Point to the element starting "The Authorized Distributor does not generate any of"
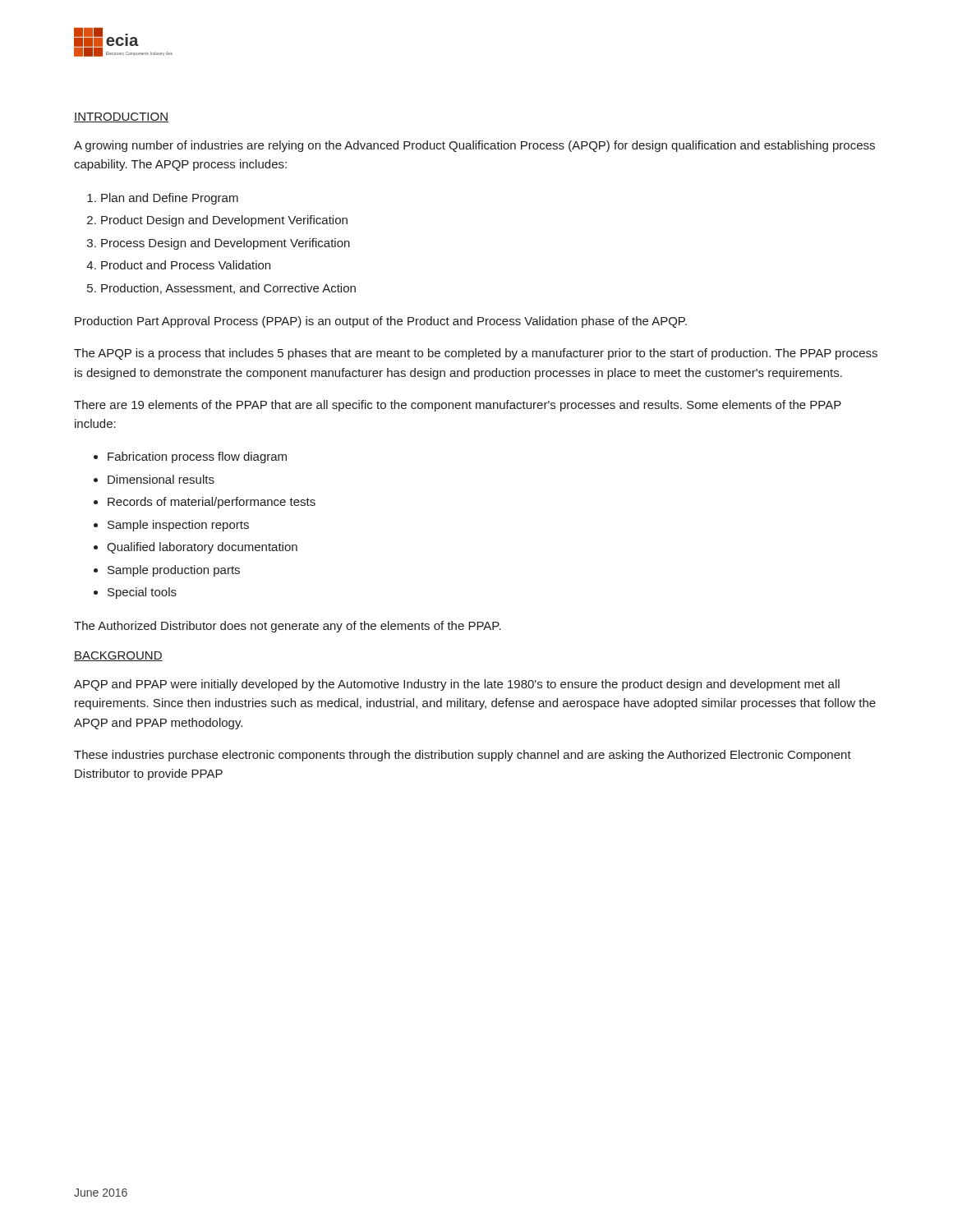The image size is (953, 1232). pyautogui.click(x=476, y=625)
